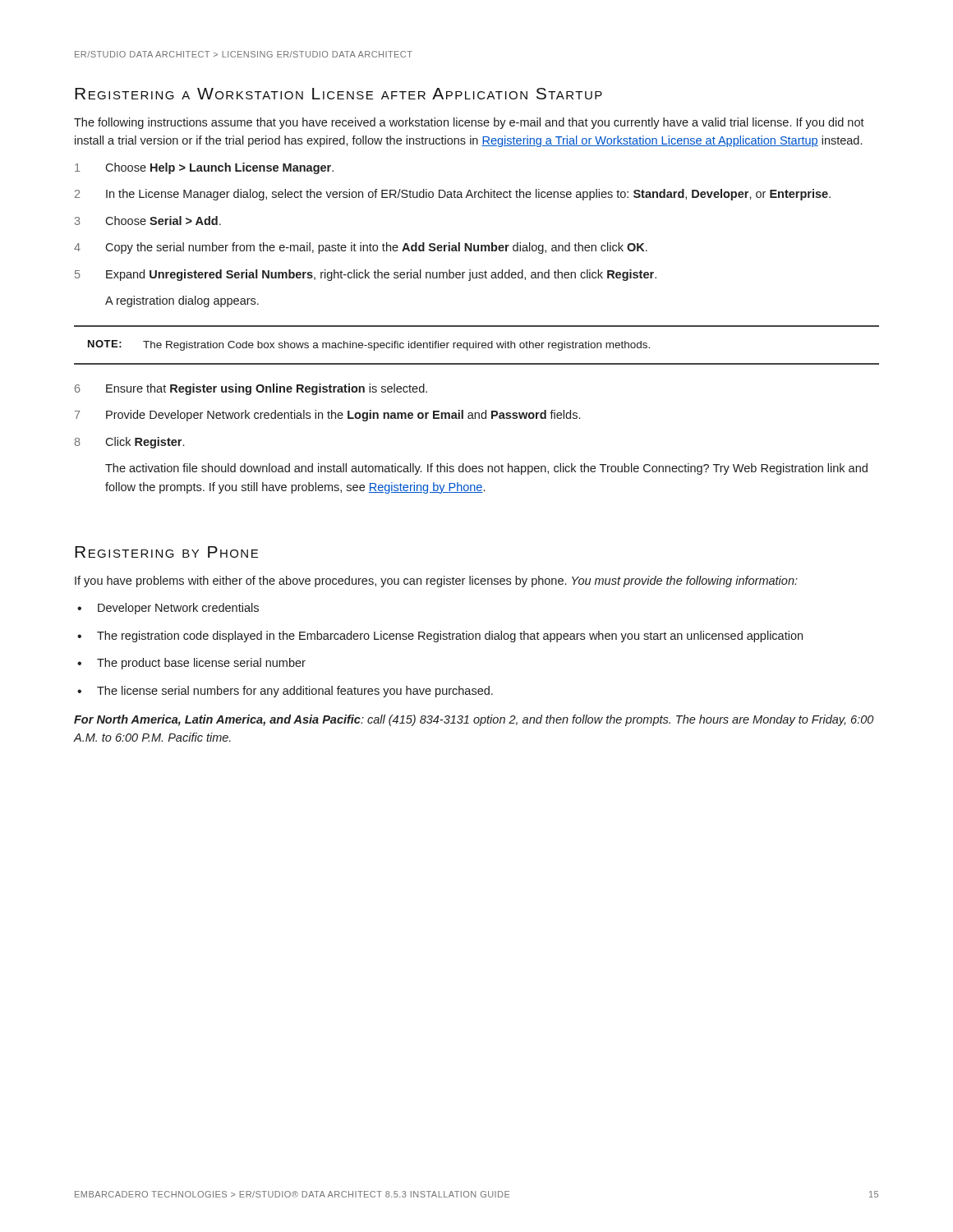Select the list item that reads "• The product base license serial number"
The image size is (953, 1232).
pos(191,664)
